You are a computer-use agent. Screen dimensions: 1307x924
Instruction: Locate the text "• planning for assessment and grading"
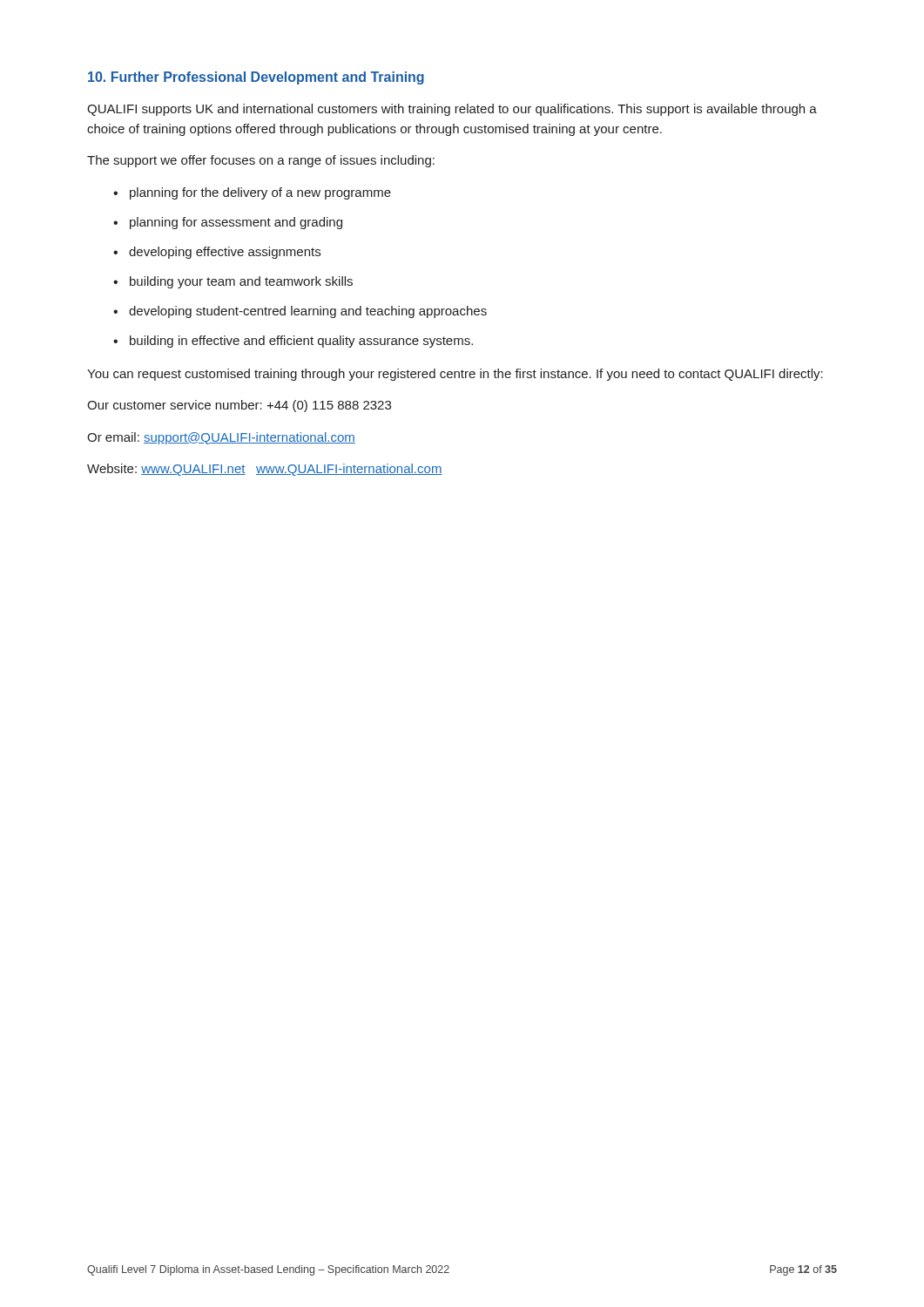(228, 223)
